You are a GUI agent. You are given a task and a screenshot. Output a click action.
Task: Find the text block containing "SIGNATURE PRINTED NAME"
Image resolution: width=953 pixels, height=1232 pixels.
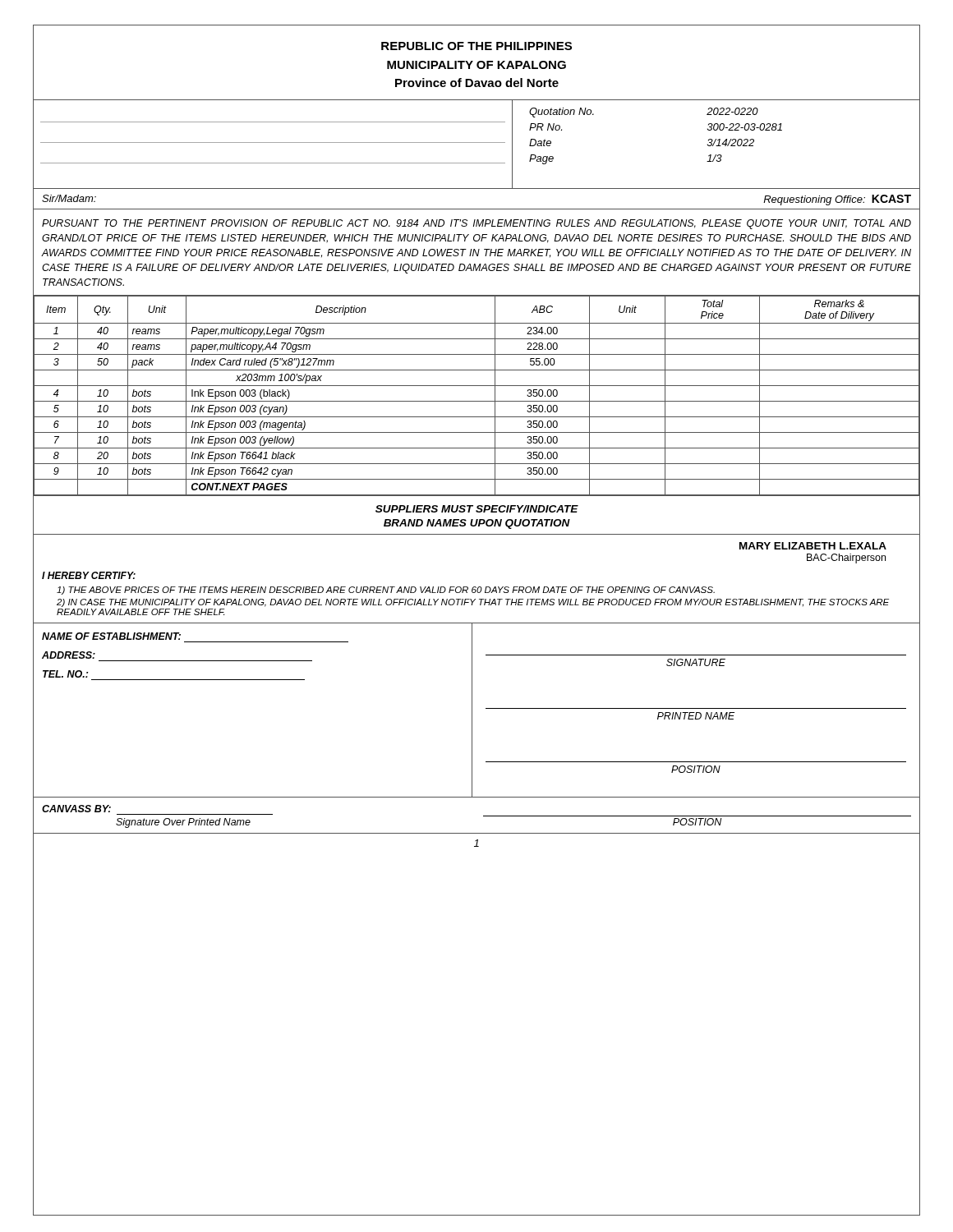click(696, 703)
